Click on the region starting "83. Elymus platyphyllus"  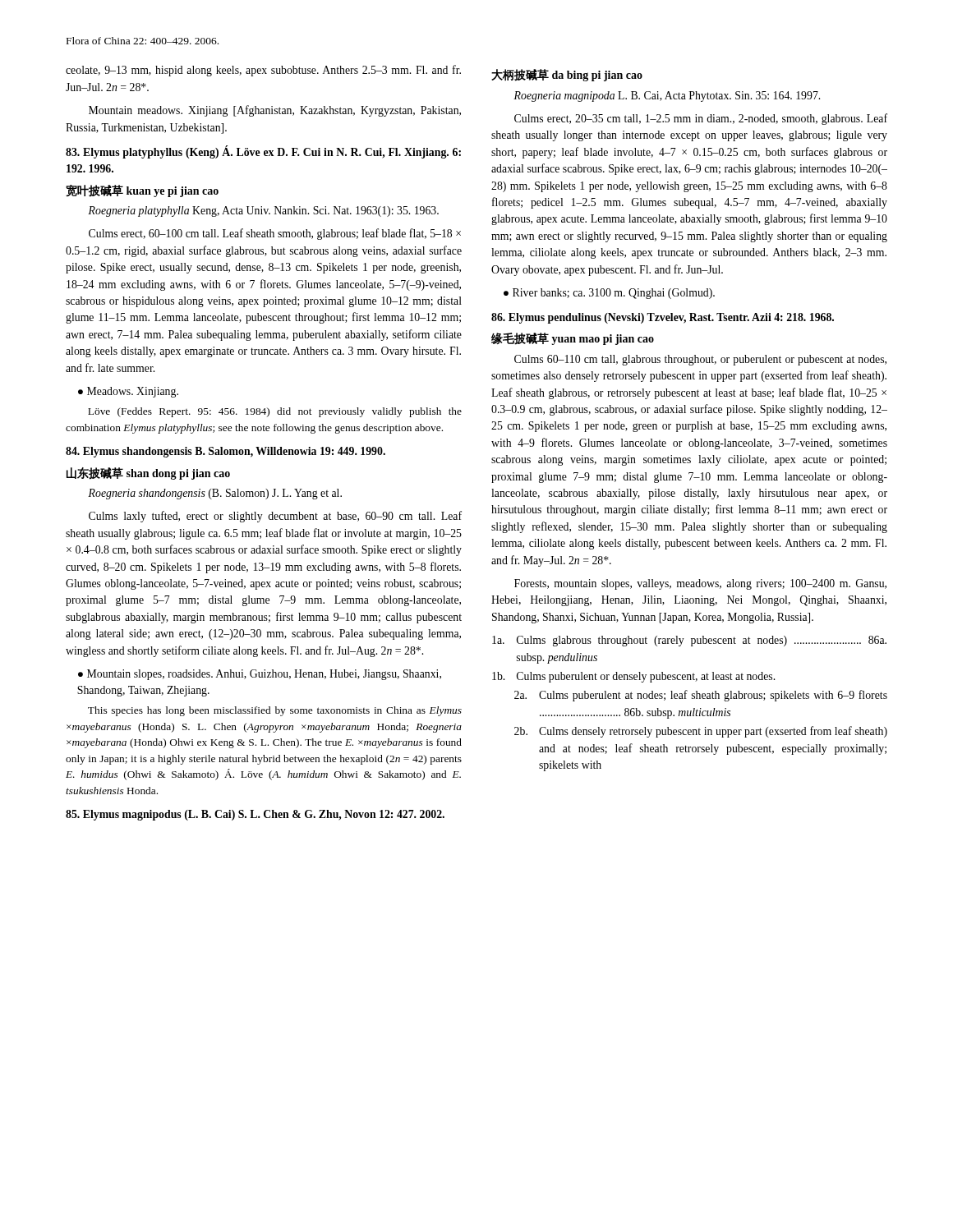tap(264, 161)
